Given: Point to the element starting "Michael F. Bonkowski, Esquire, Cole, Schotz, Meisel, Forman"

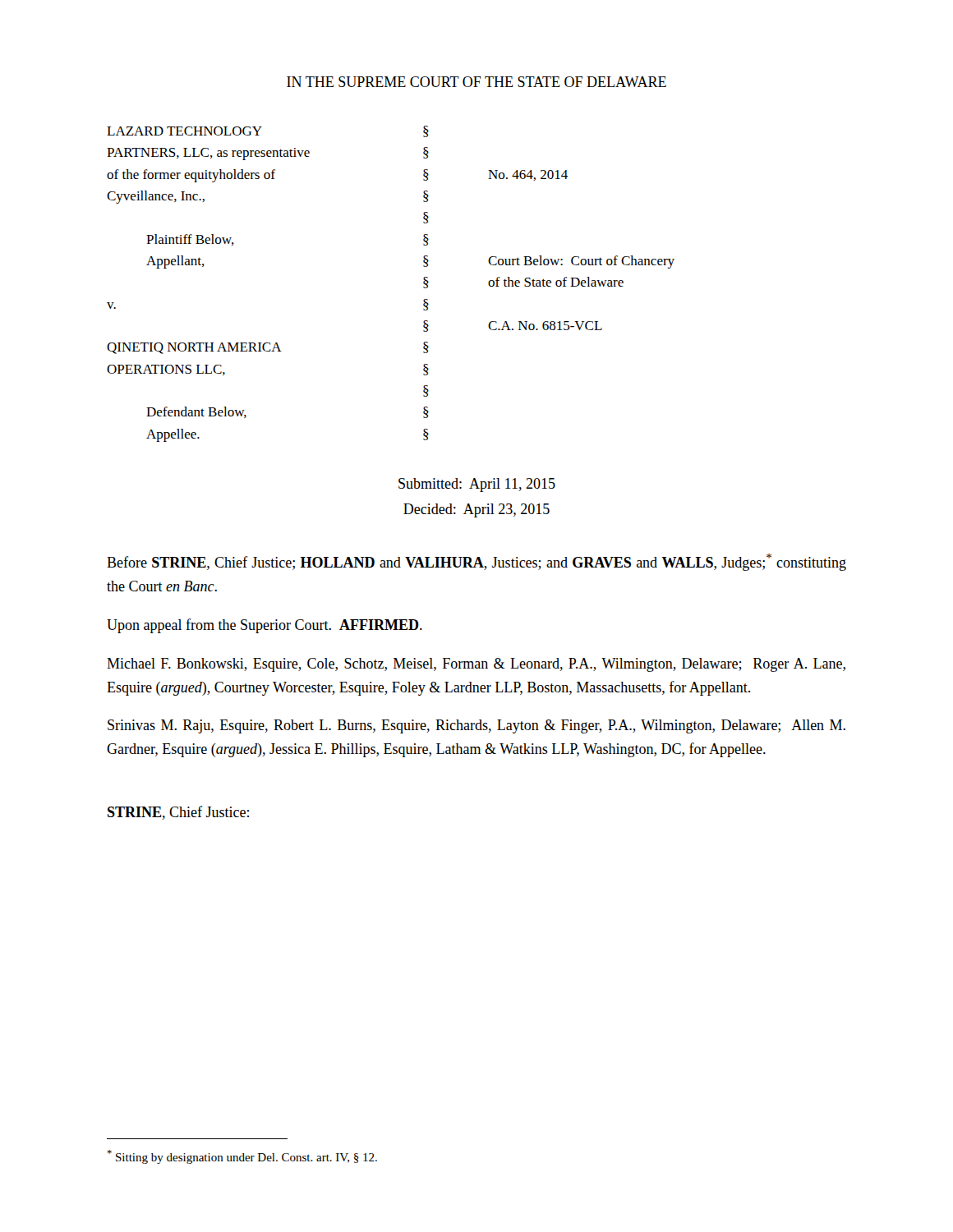Looking at the screenshot, I should point(476,675).
